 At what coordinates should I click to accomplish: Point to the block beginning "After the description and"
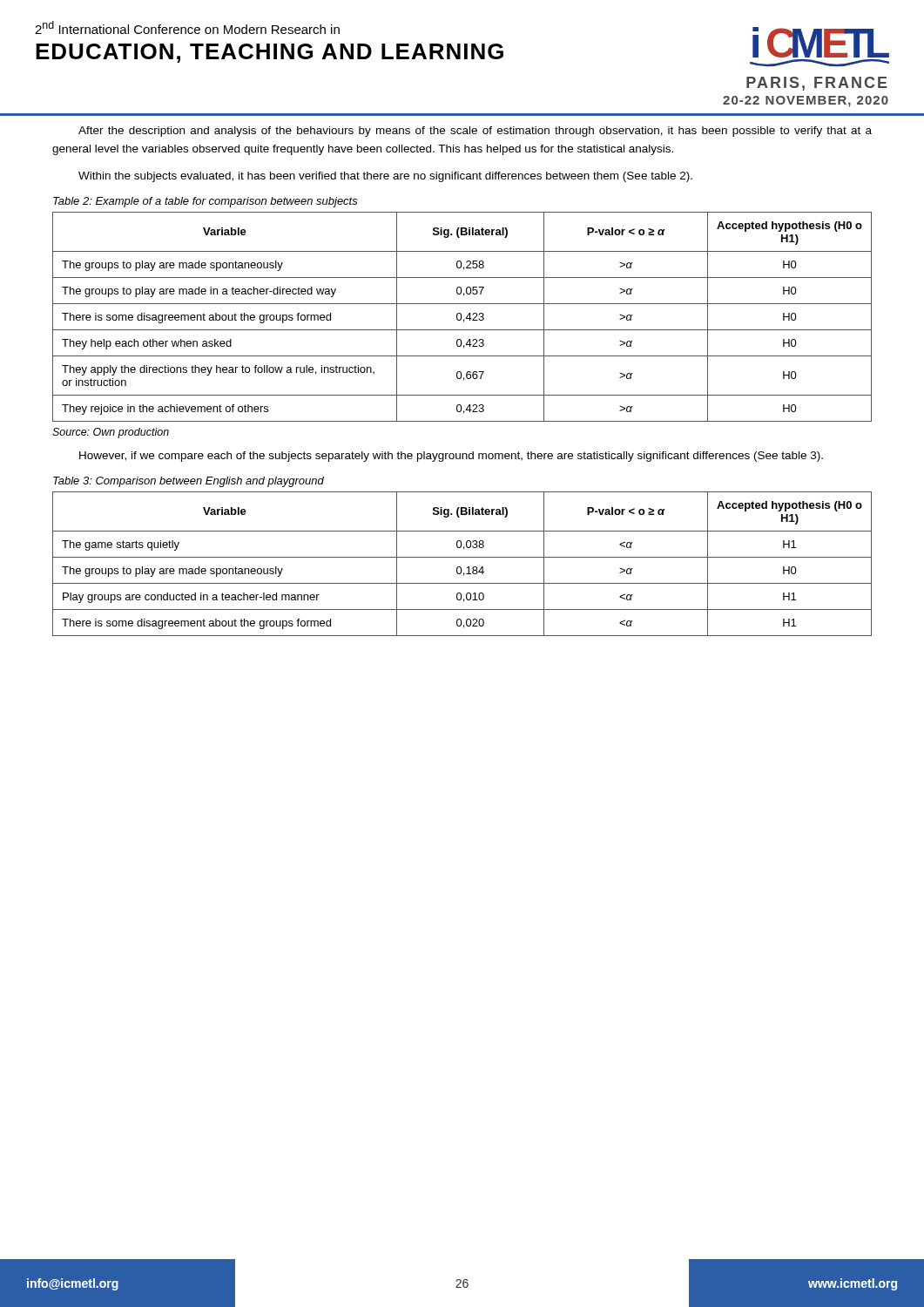462,139
